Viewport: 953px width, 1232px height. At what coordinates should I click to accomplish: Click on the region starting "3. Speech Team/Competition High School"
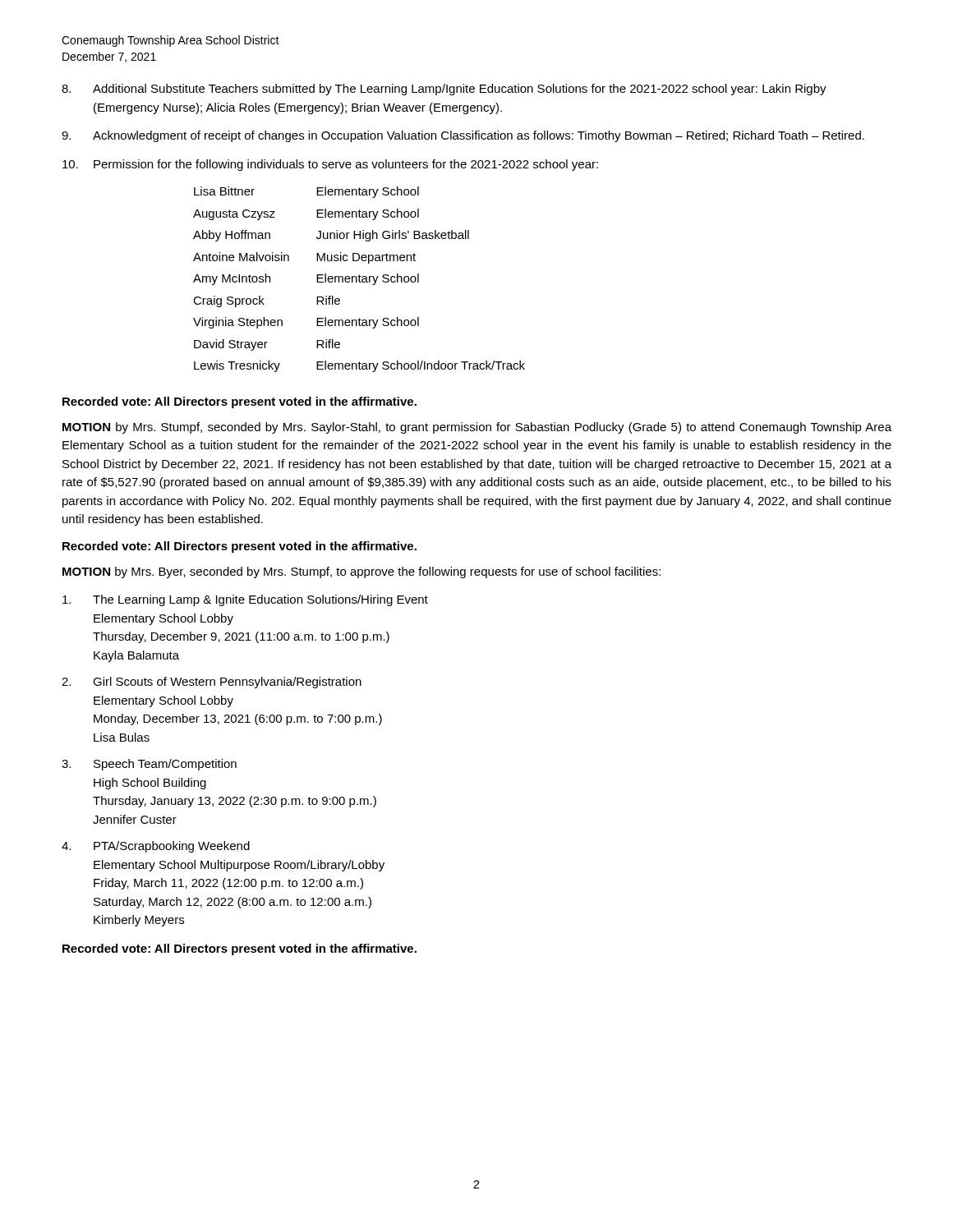pyautogui.click(x=149, y=765)
